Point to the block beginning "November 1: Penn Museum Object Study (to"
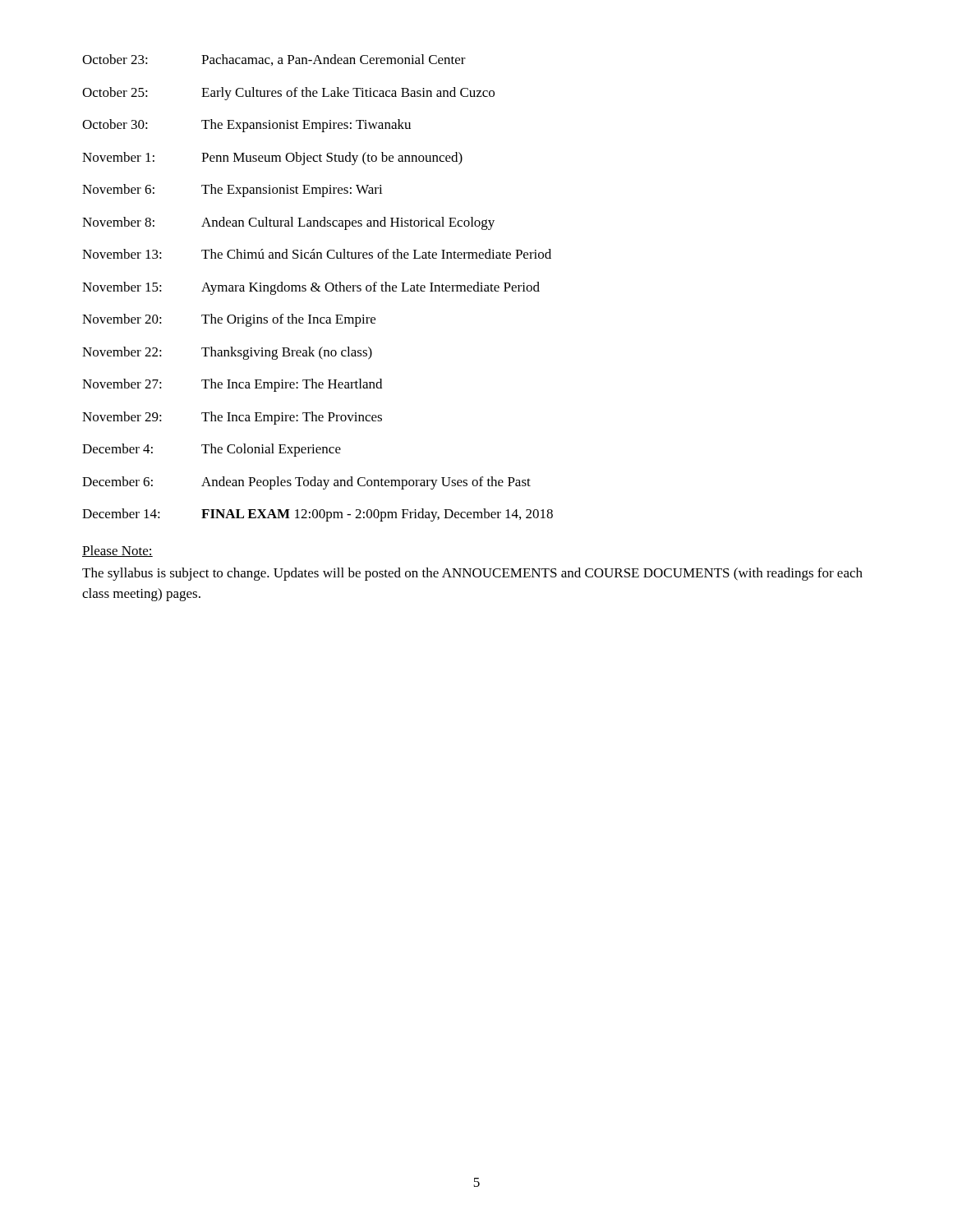The height and width of the screenshot is (1232, 953). 272,159
